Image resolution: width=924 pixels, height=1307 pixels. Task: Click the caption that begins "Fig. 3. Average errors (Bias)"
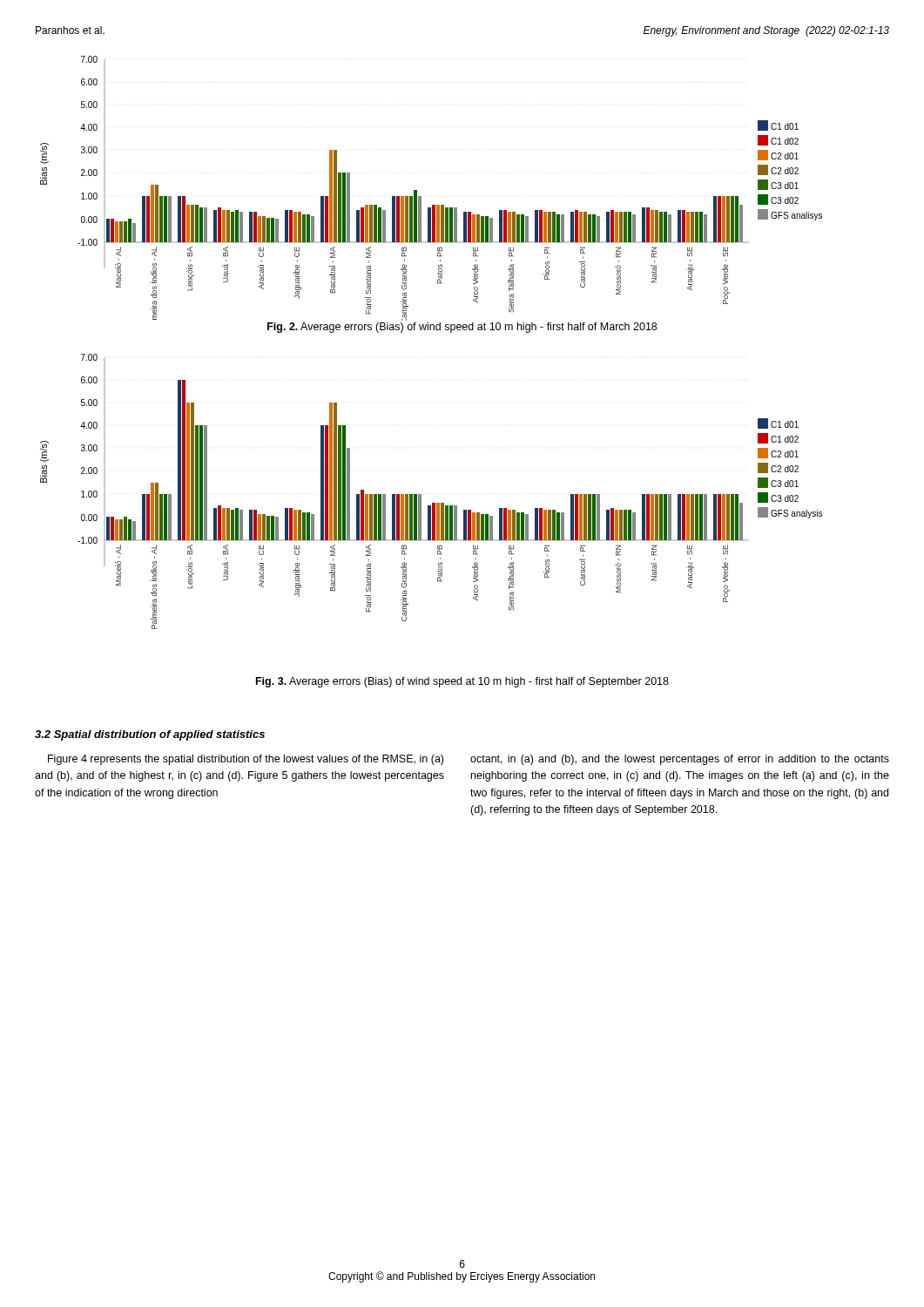tap(462, 681)
